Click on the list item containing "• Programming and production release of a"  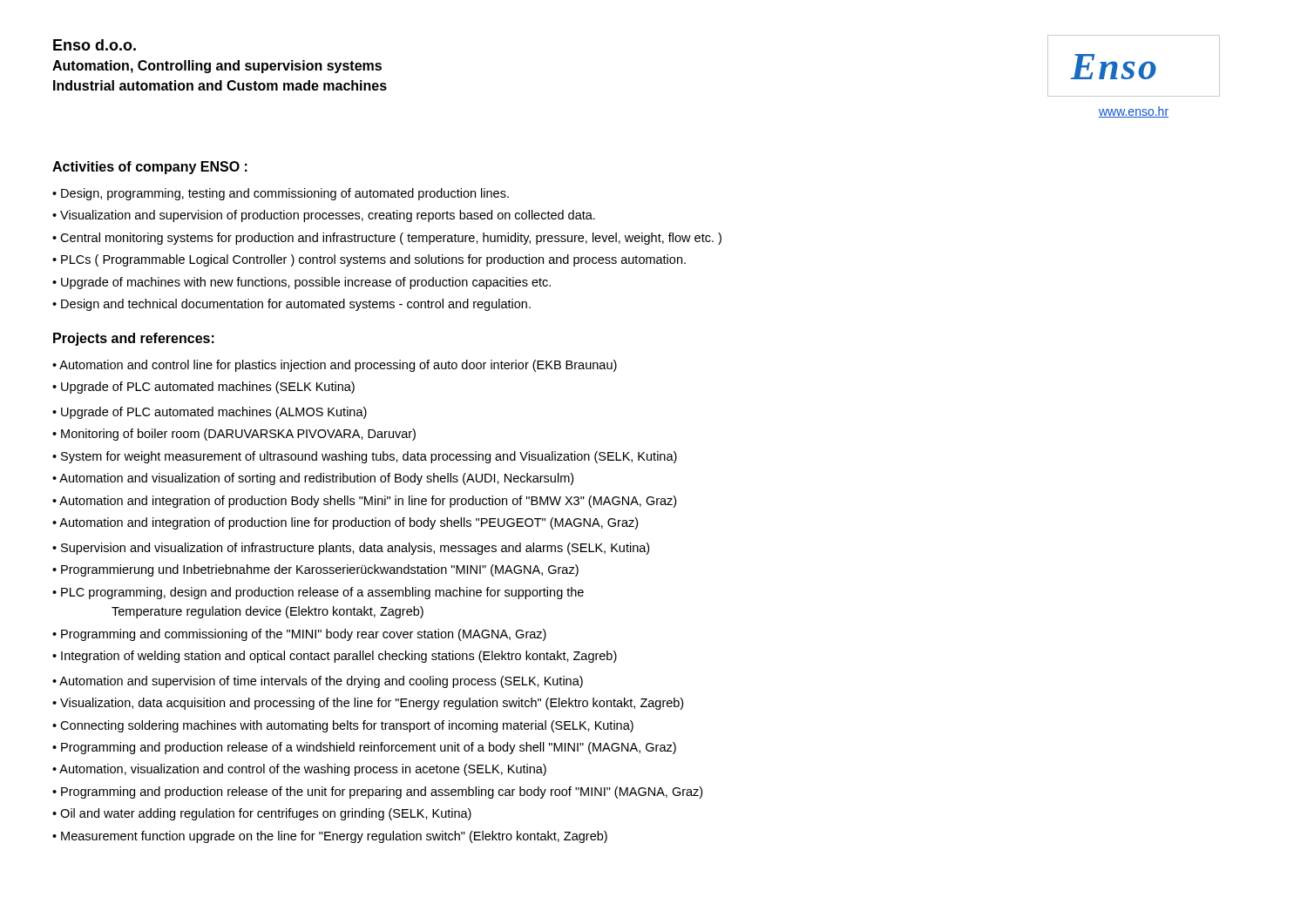coord(364,747)
